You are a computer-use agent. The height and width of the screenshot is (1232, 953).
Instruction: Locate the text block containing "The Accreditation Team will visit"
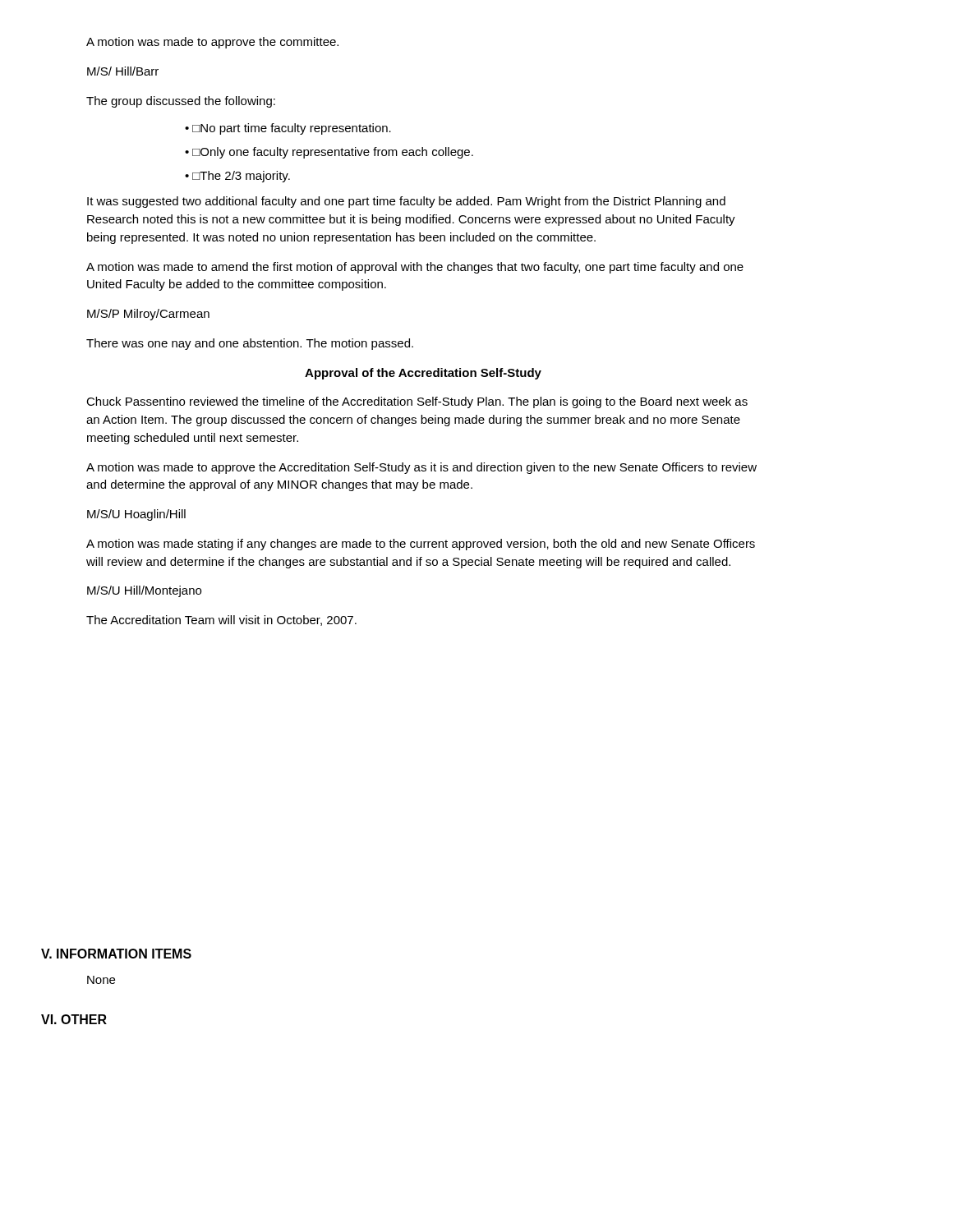222,620
